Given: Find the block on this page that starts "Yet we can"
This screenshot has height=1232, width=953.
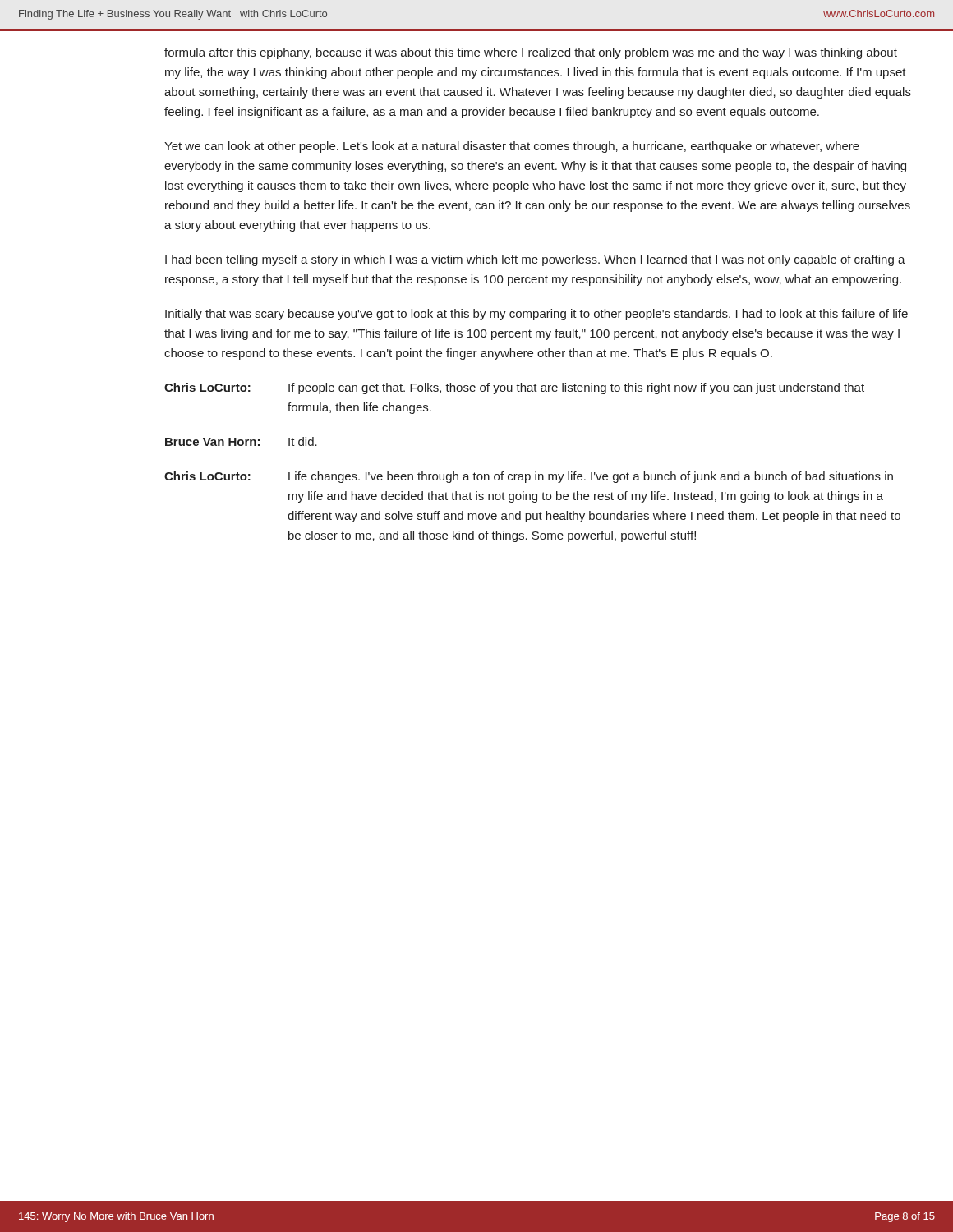Looking at the screenshot, I should (x=537, y=185).
